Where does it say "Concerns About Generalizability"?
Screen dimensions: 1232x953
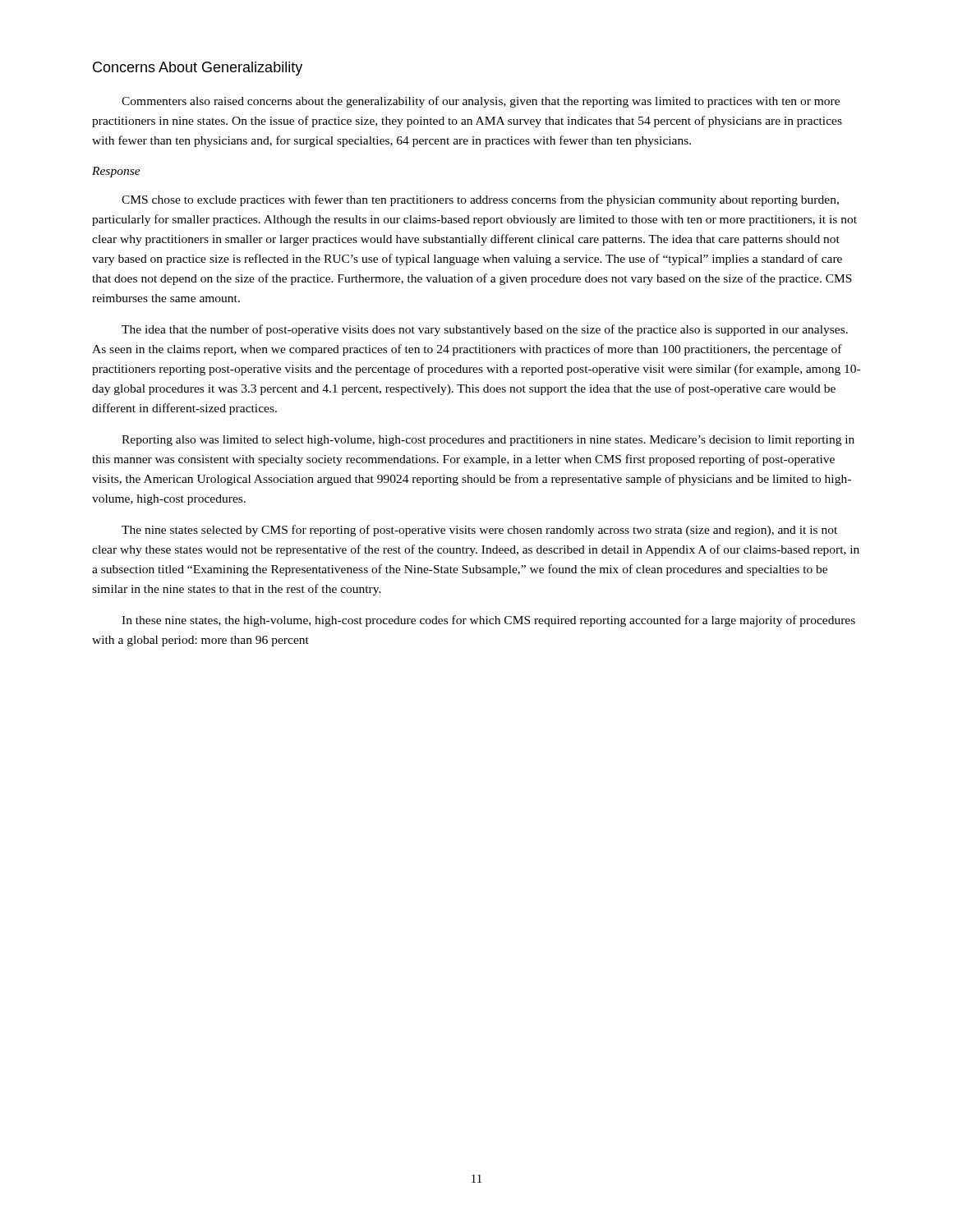click(198, 69)
